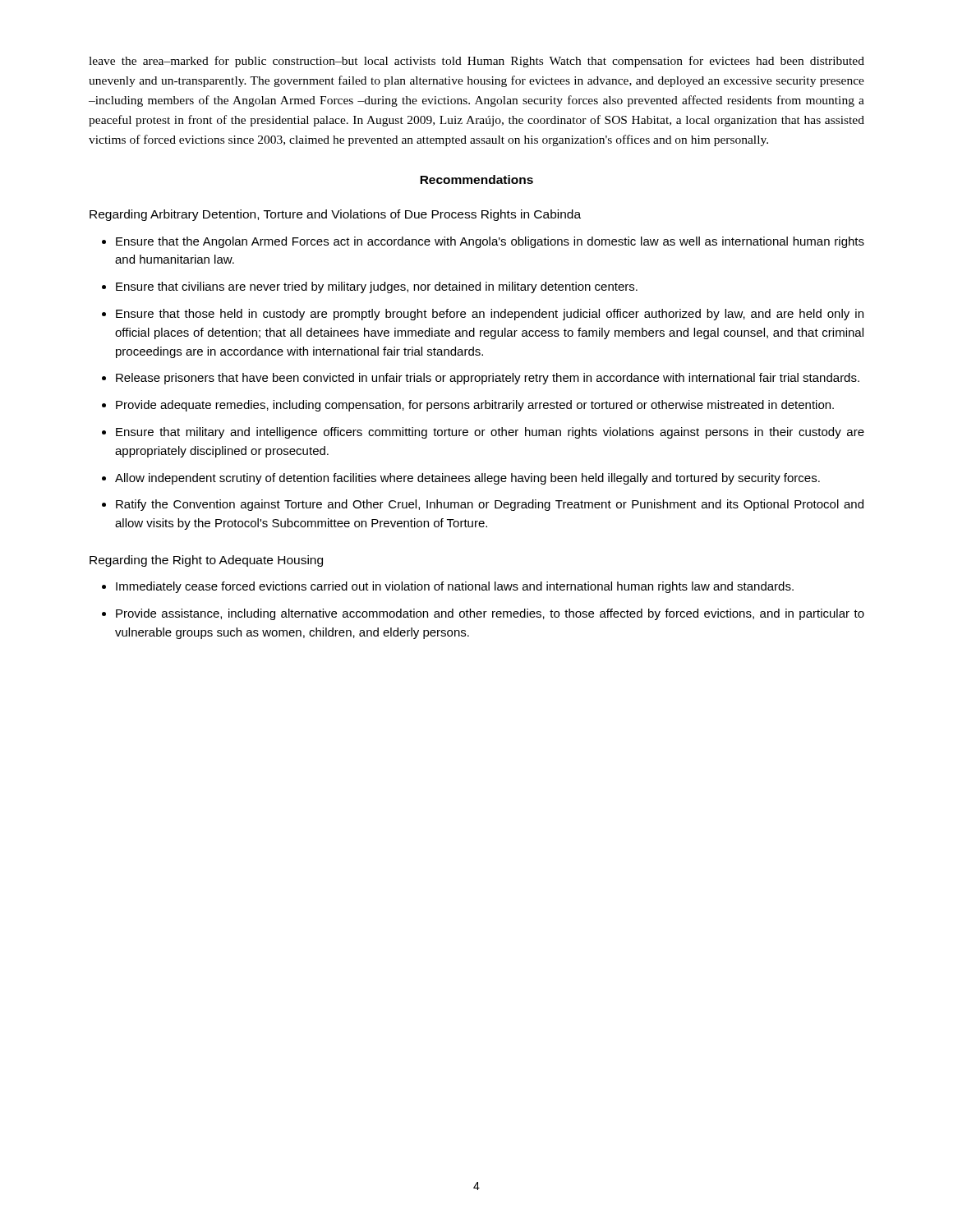Viewport: 953px width, 1232px height.
Task: Find the list item that reads "Ensure that civilians are never"
Action: pyautogui.click(x=377, y=286)
